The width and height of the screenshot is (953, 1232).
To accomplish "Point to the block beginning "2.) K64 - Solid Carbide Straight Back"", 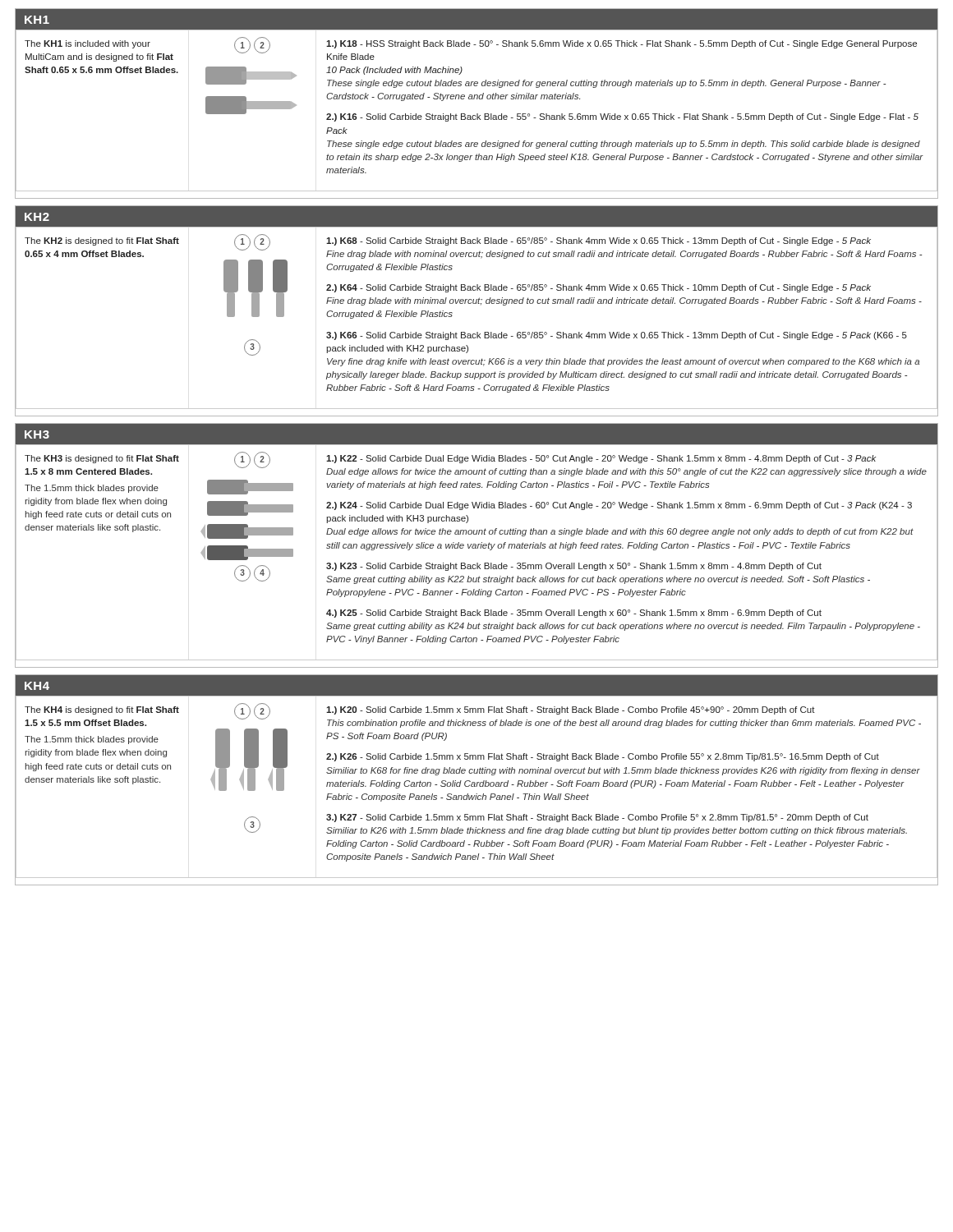I will tap(626, 301).
